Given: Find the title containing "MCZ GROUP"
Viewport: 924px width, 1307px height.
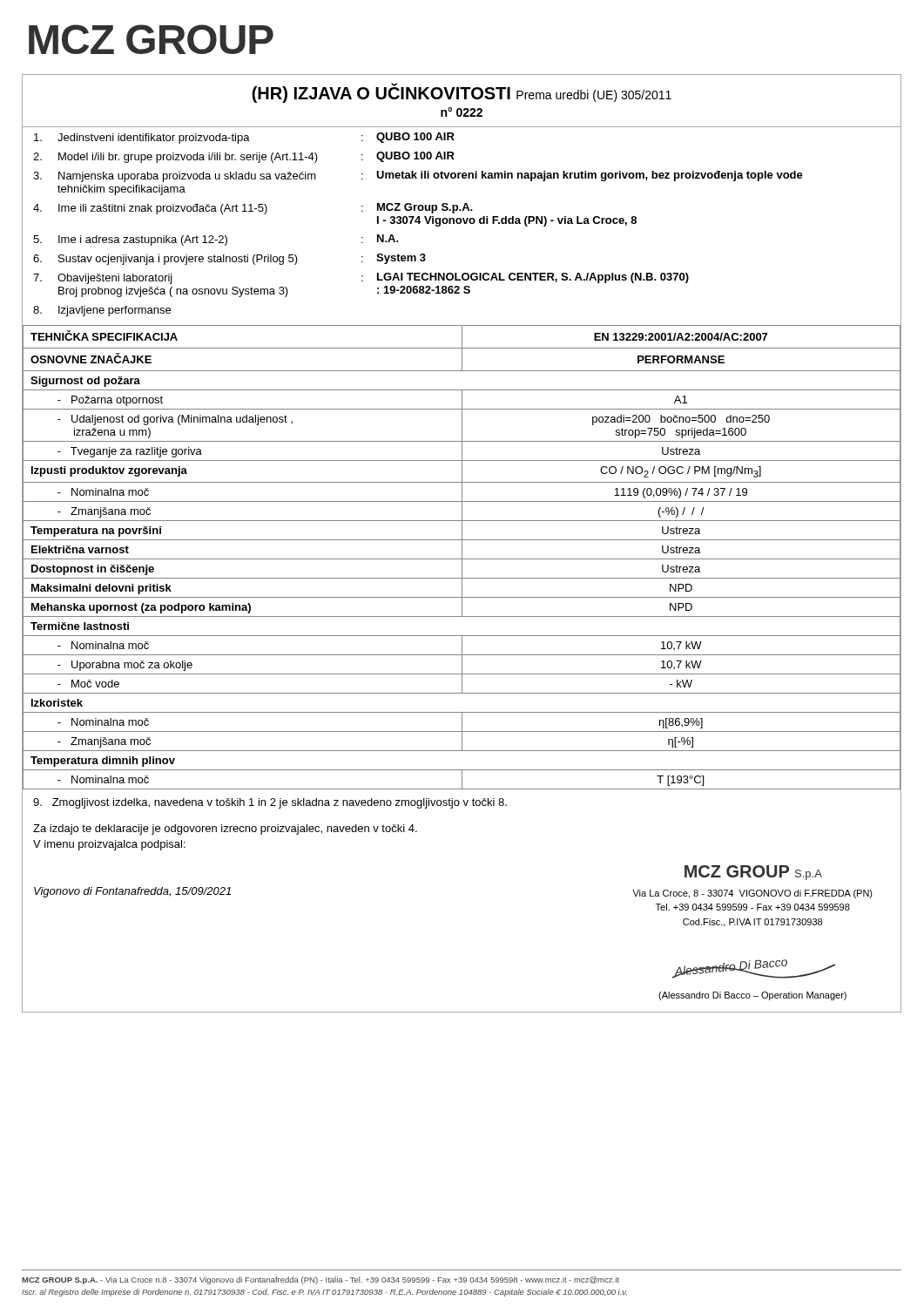Looking at the screenshot, I should coord(165,40).
